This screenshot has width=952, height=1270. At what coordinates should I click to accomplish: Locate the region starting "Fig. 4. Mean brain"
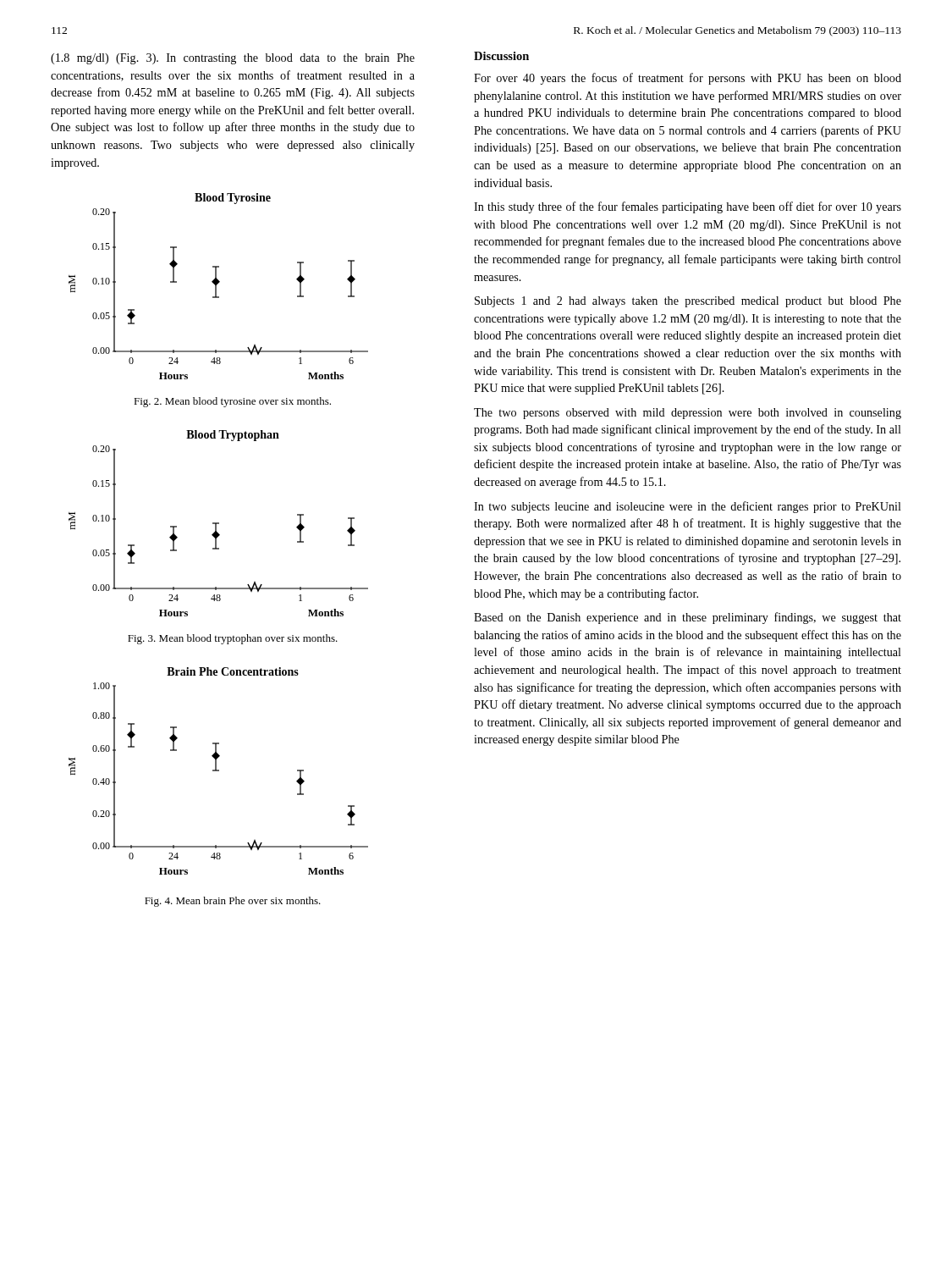[x=233, y=901]
